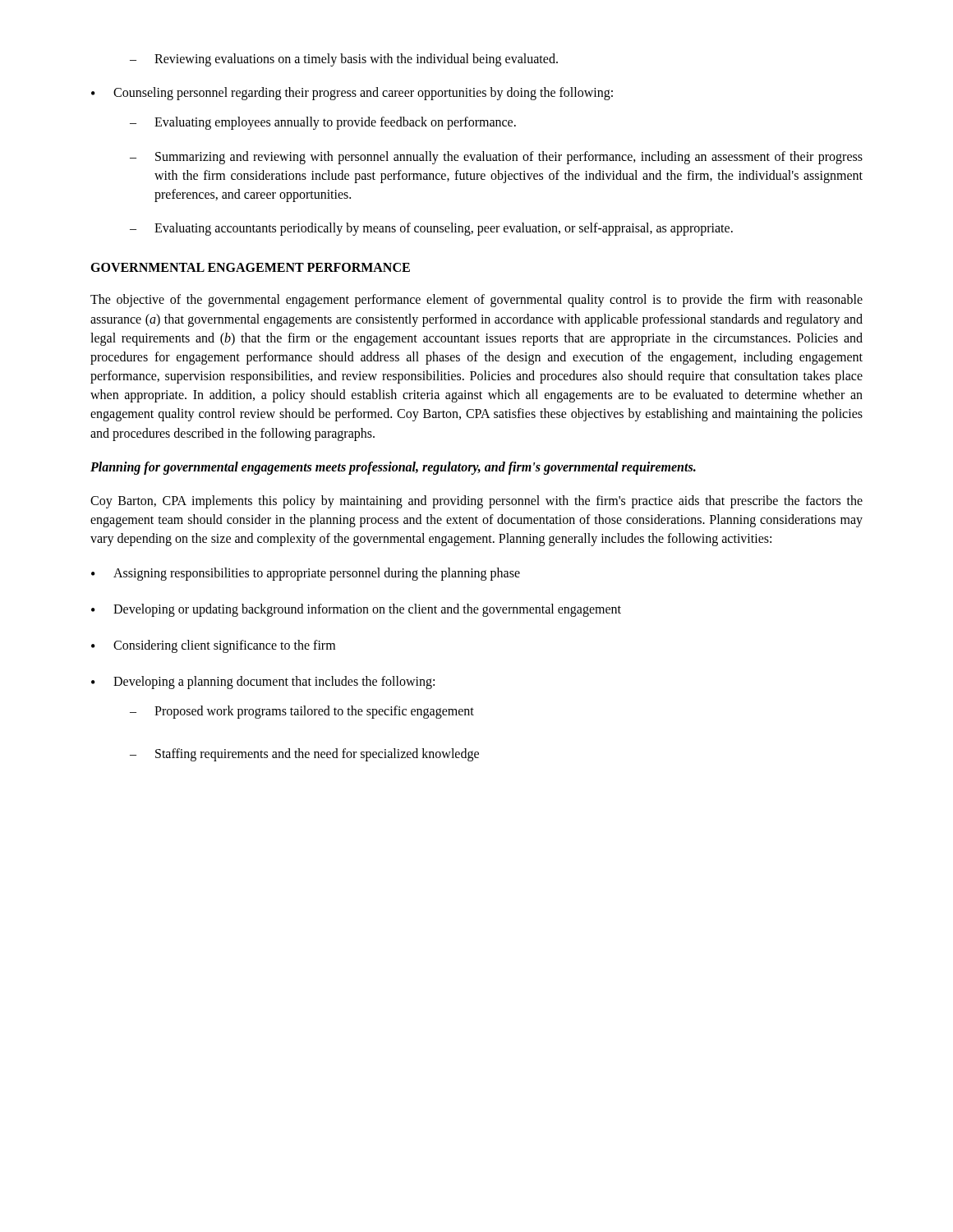
Task: Find the section header
Action: click(476, 268)
